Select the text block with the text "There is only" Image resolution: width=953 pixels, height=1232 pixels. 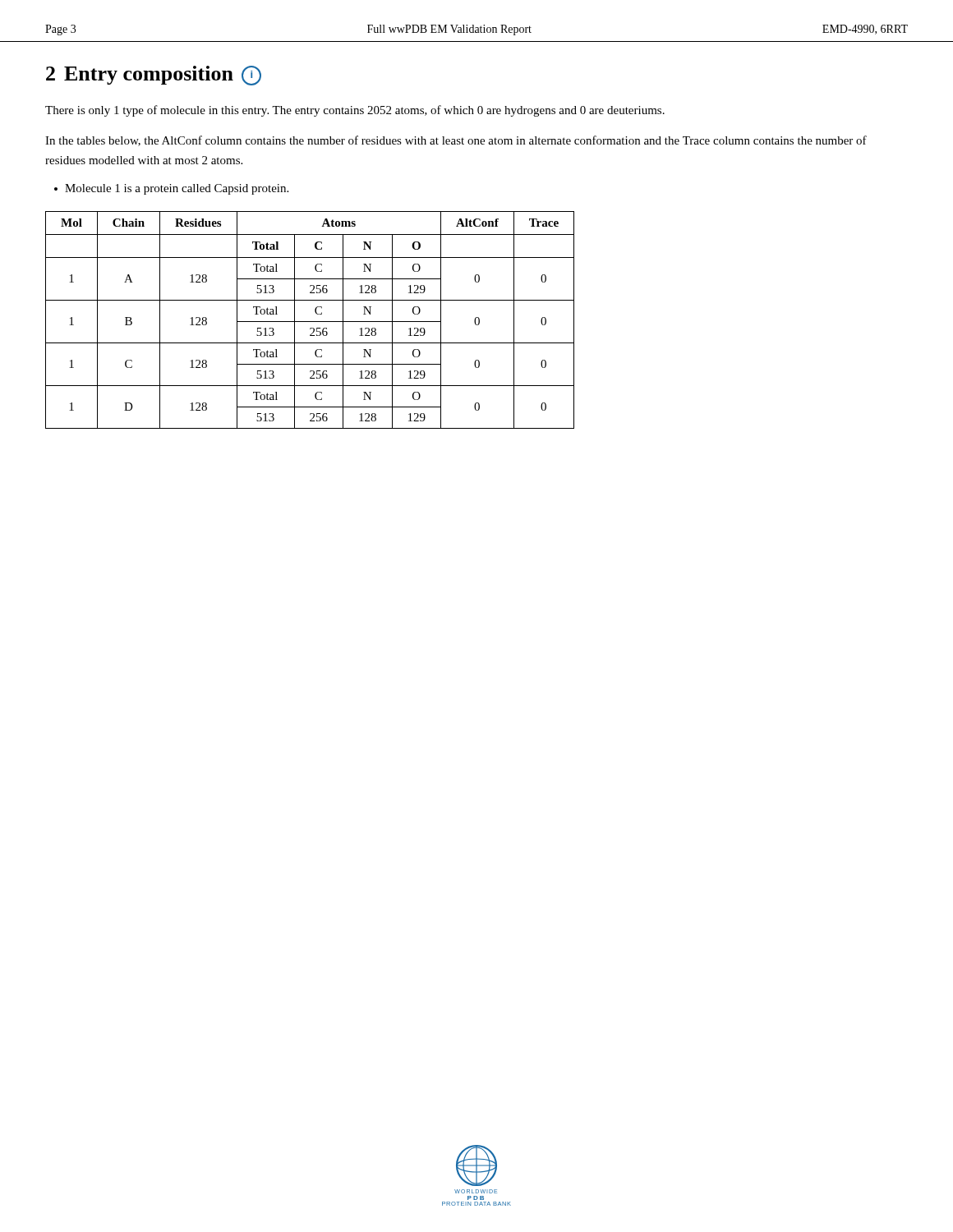coord(355,110)
